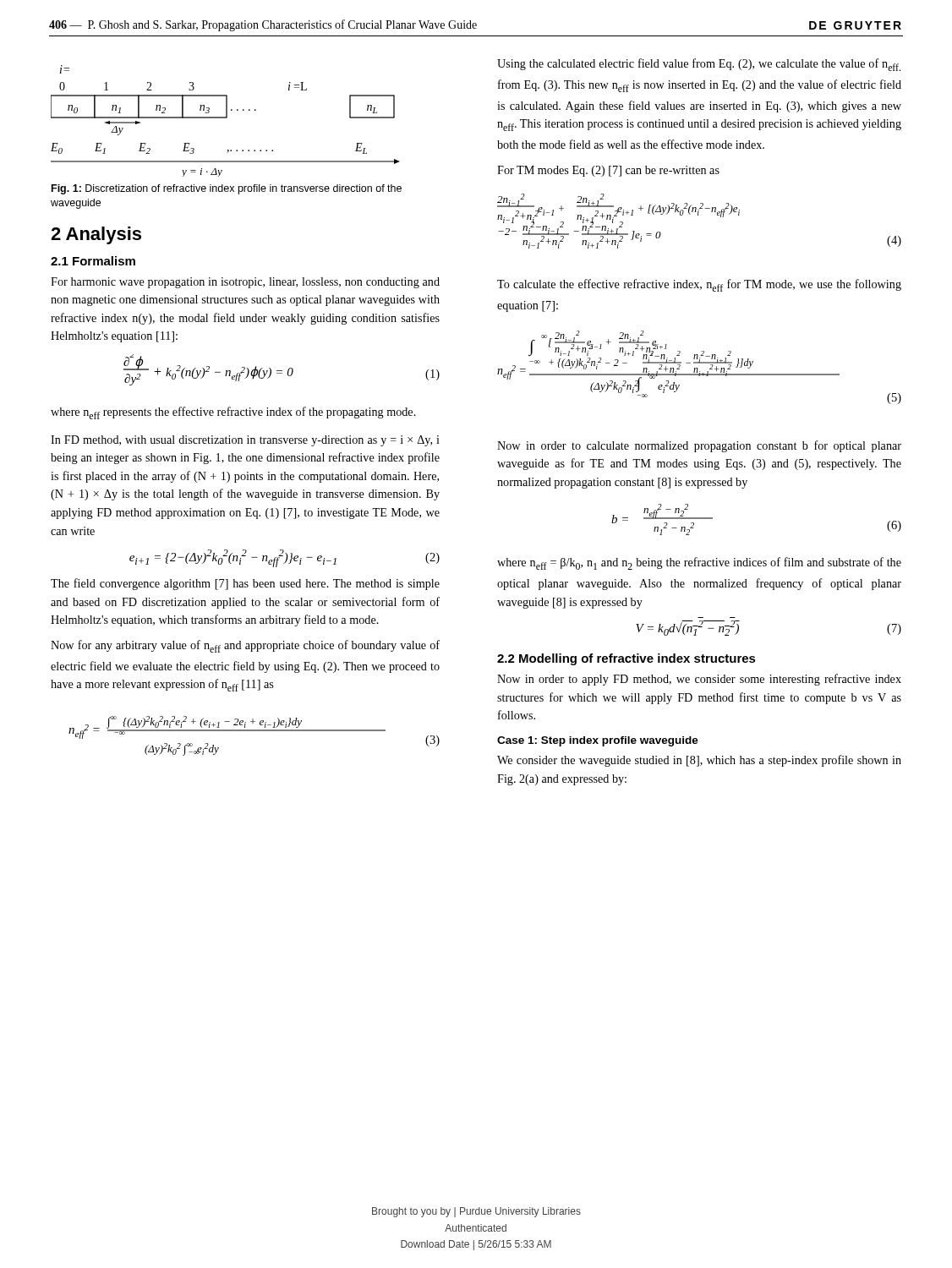
Task: Find the text block with the text "Now in order to apply"
Action: coord(699,697)
